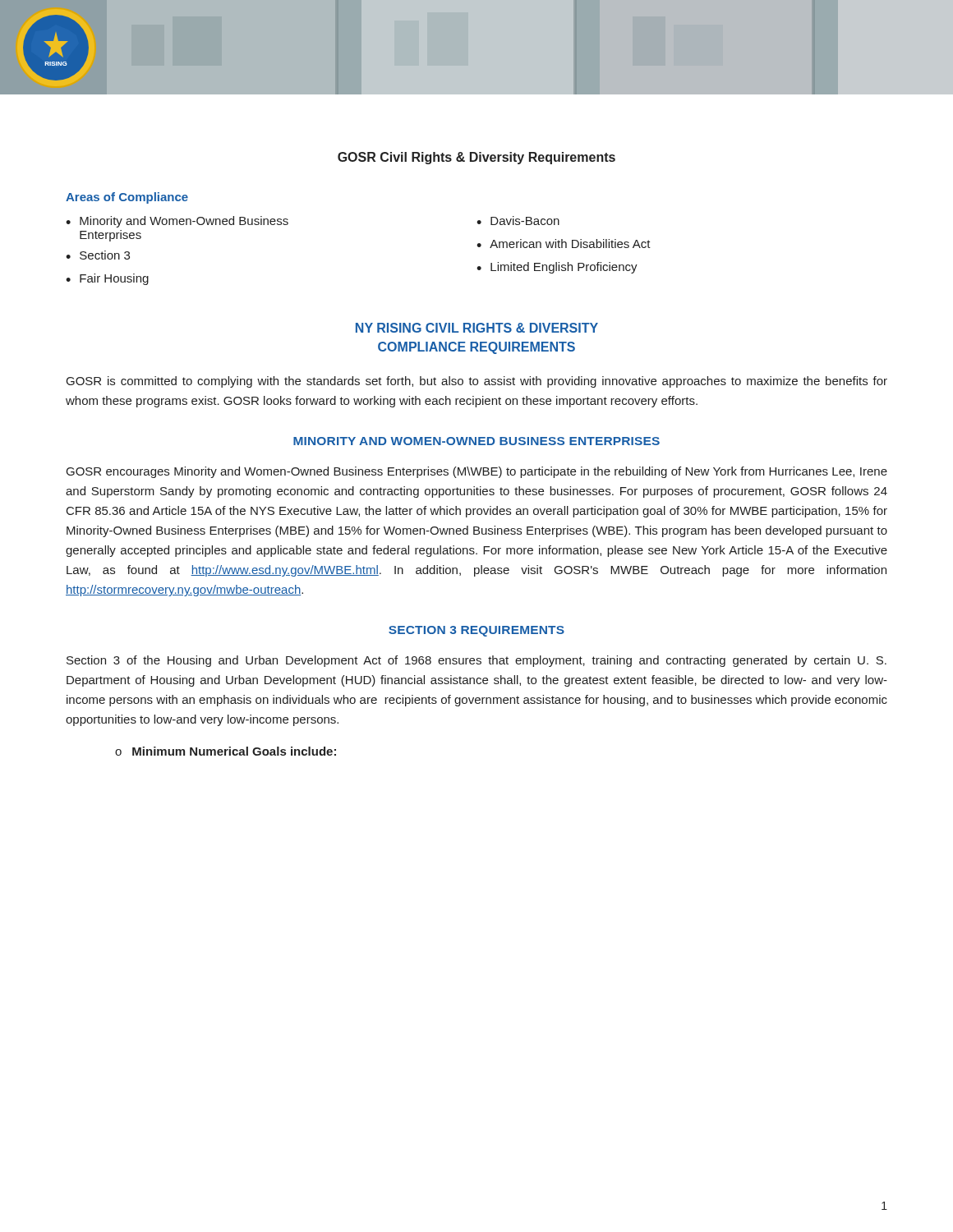The image size is (953, 1232).
Task: Point to "• Fair Housing"
Action: pos(107,279)
